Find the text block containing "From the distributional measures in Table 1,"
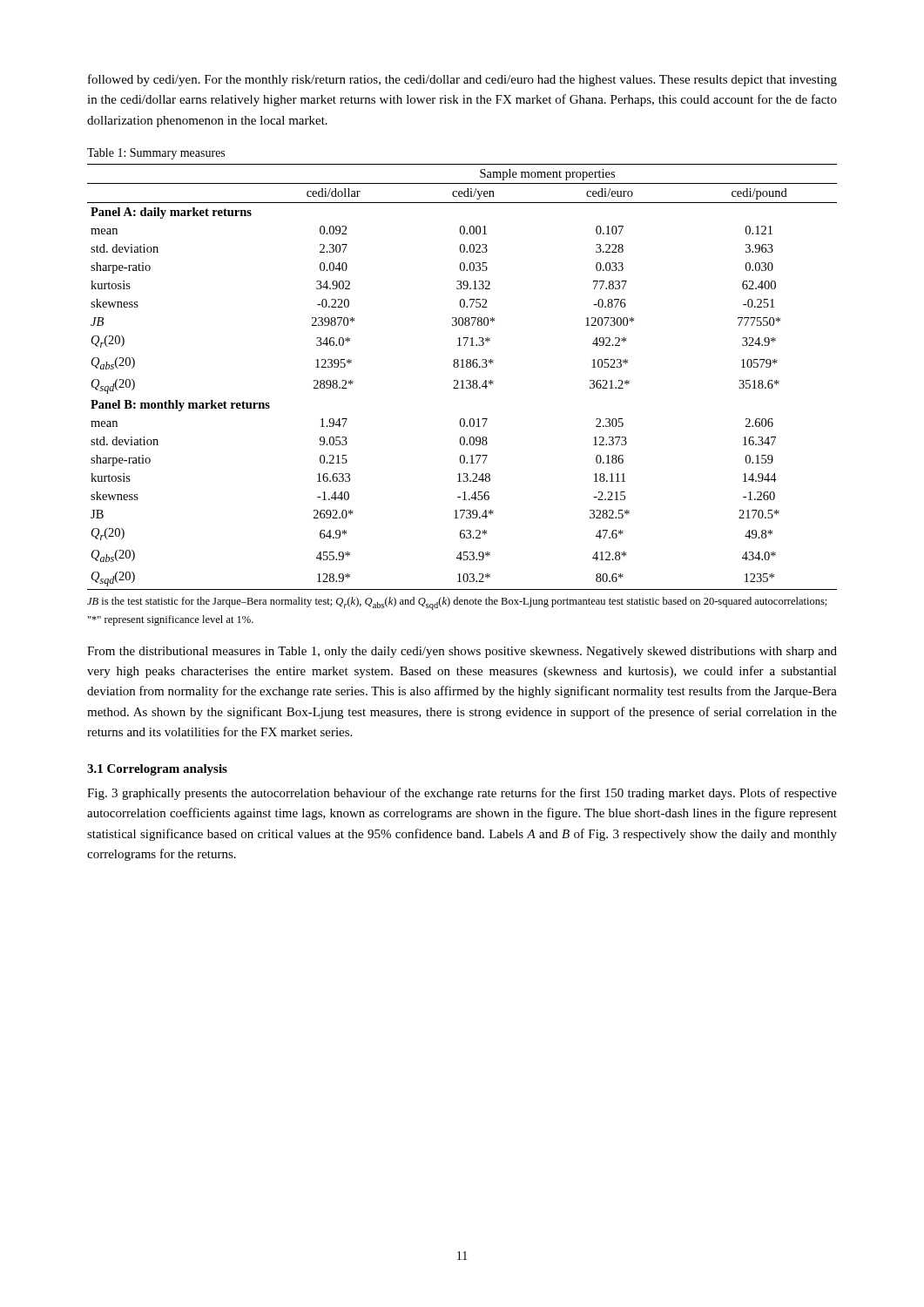The image size is (924, 1307). 462,691
